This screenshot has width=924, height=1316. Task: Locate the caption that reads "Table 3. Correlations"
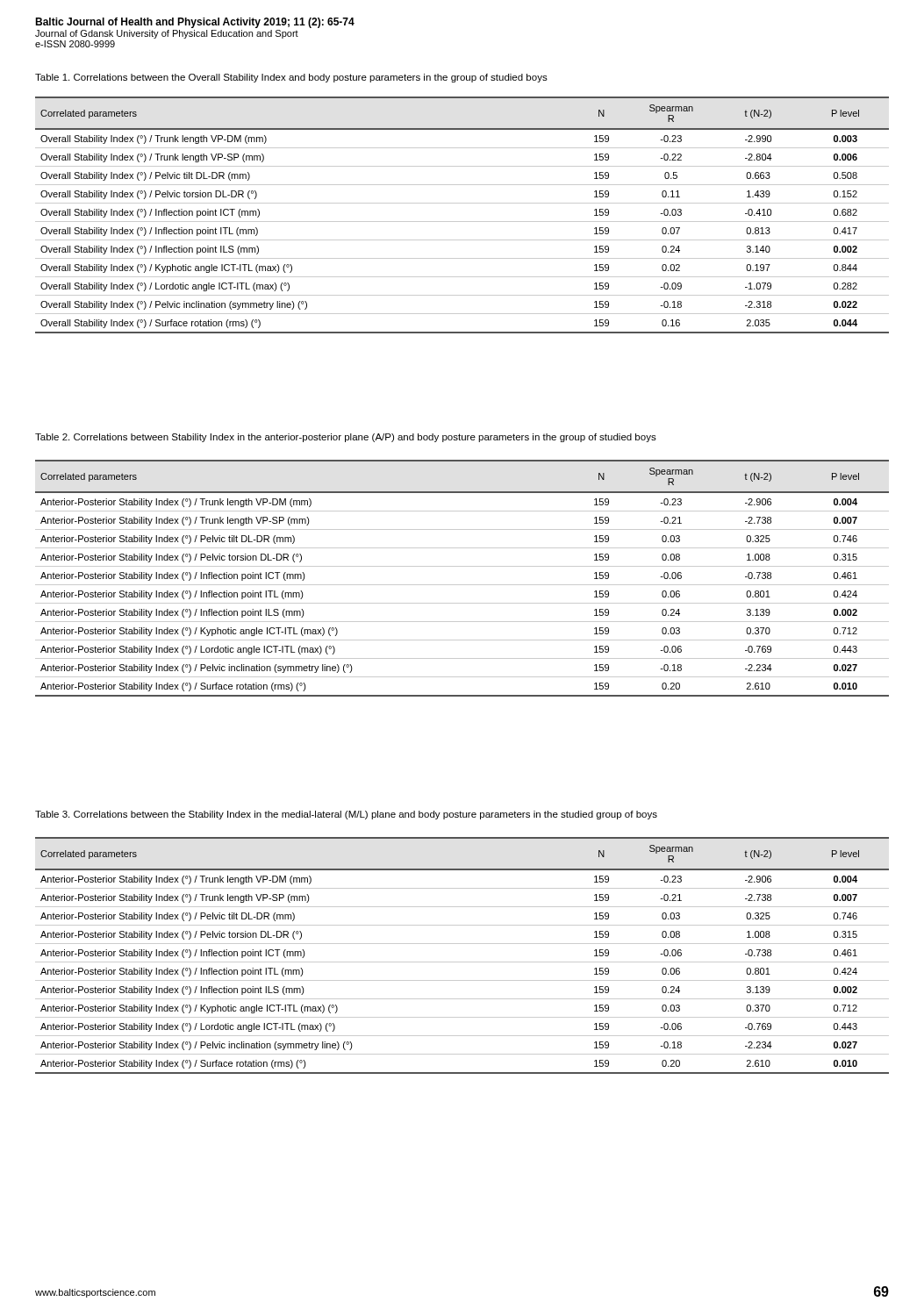(346, 814)
